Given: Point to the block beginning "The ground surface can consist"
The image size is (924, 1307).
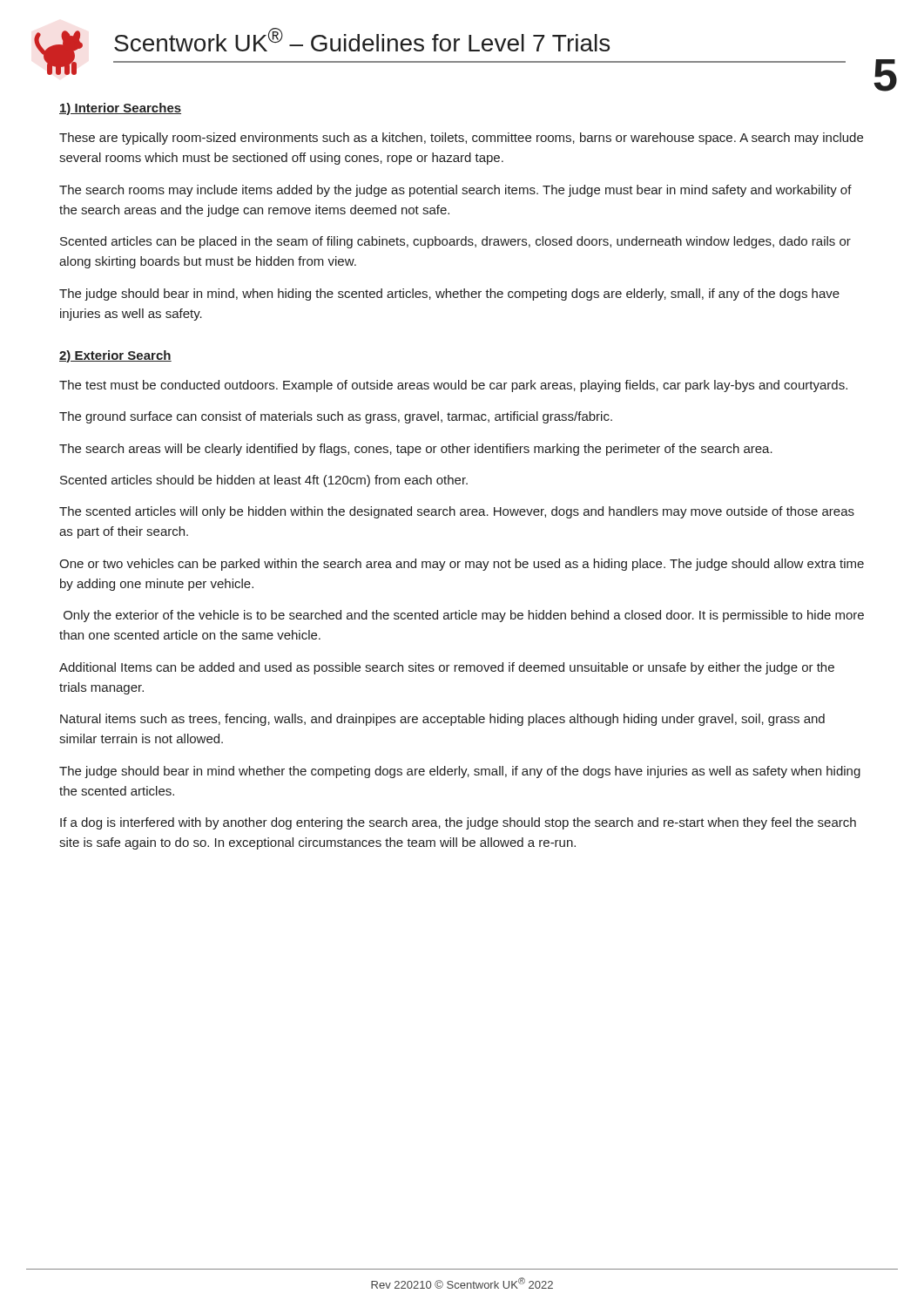Looking at the screenshot, I should click(336, 416).
